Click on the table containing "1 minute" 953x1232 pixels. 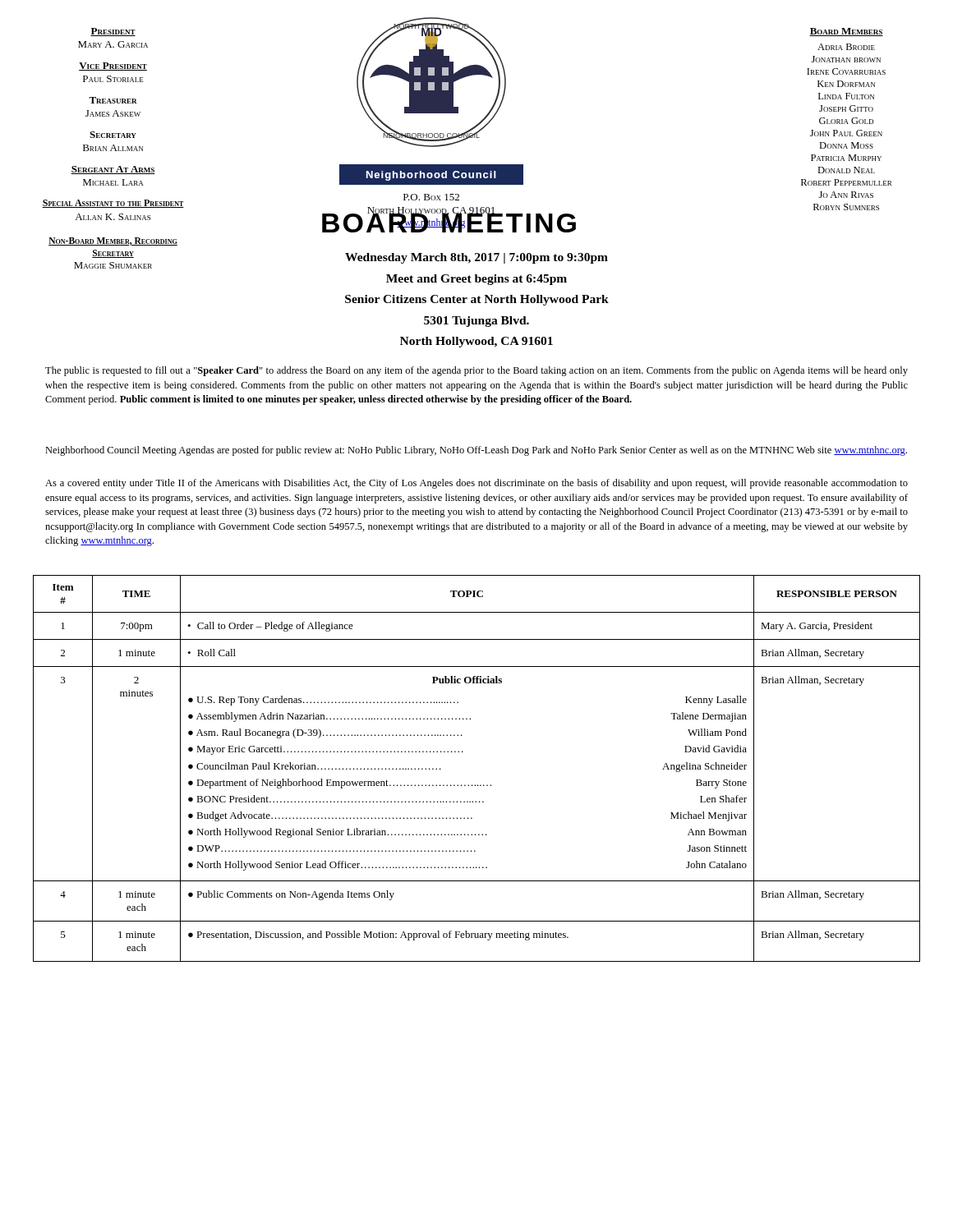[476, 768]
